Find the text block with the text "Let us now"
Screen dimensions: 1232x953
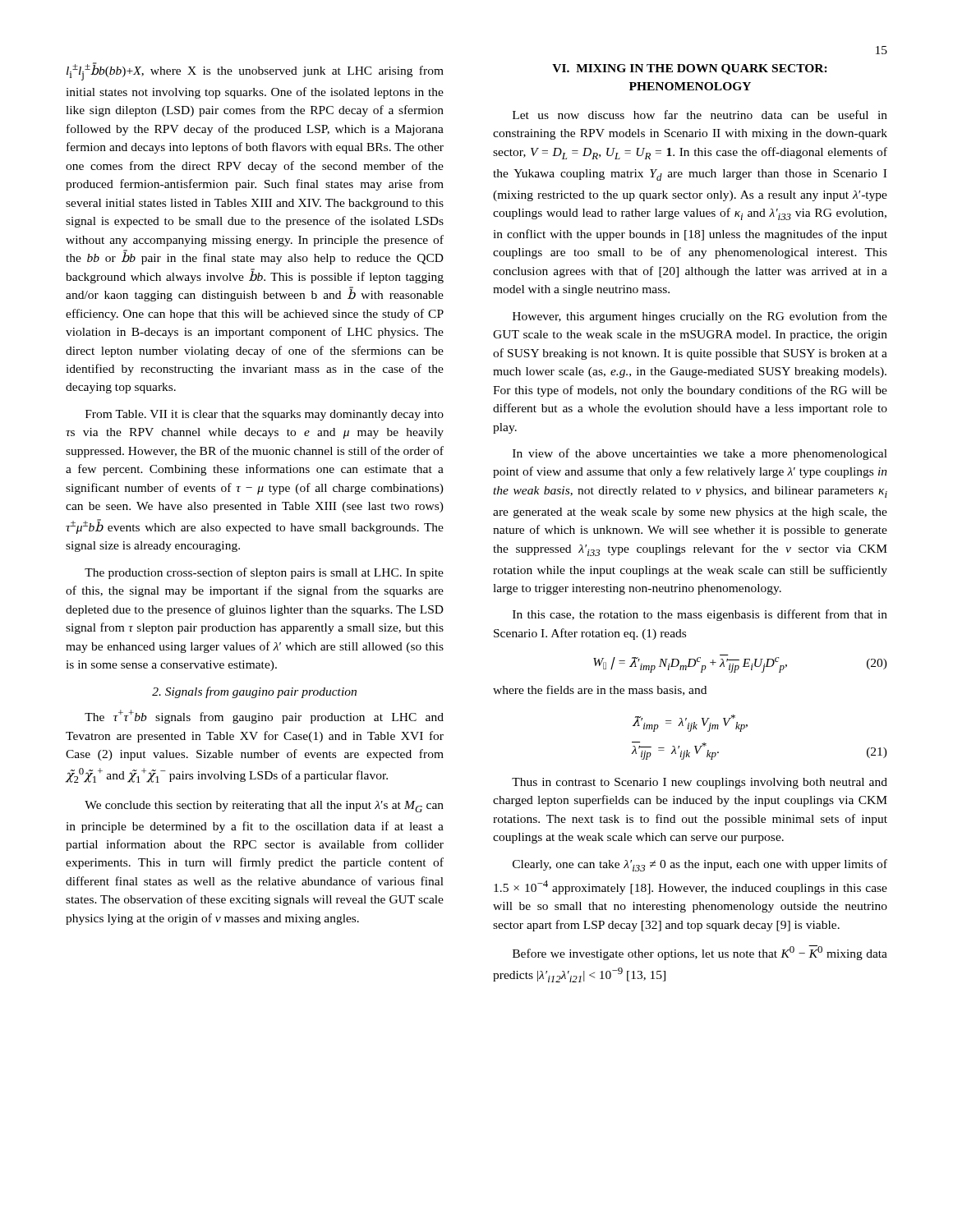[690, 202]
